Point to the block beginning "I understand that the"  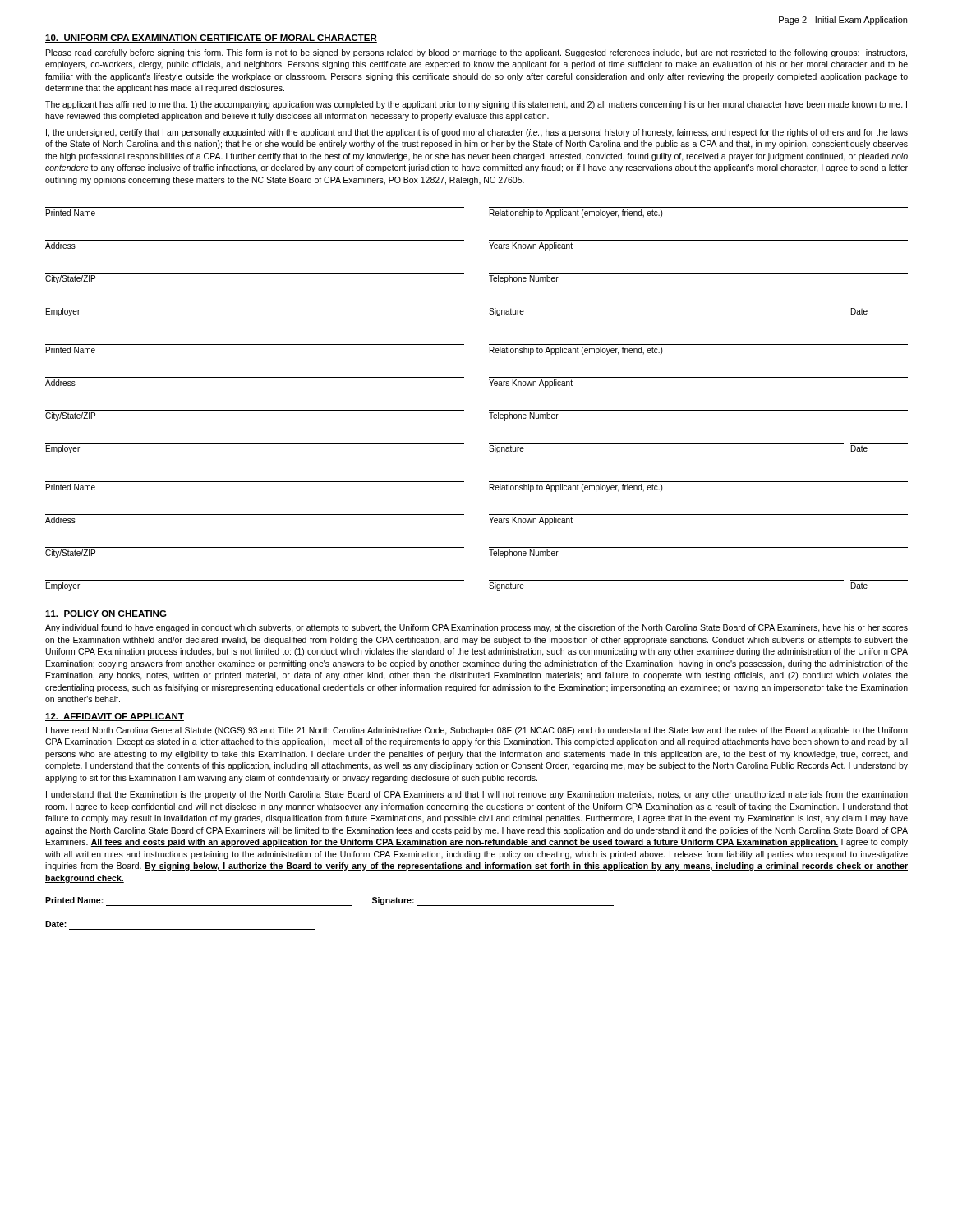[x=476, y=836]
